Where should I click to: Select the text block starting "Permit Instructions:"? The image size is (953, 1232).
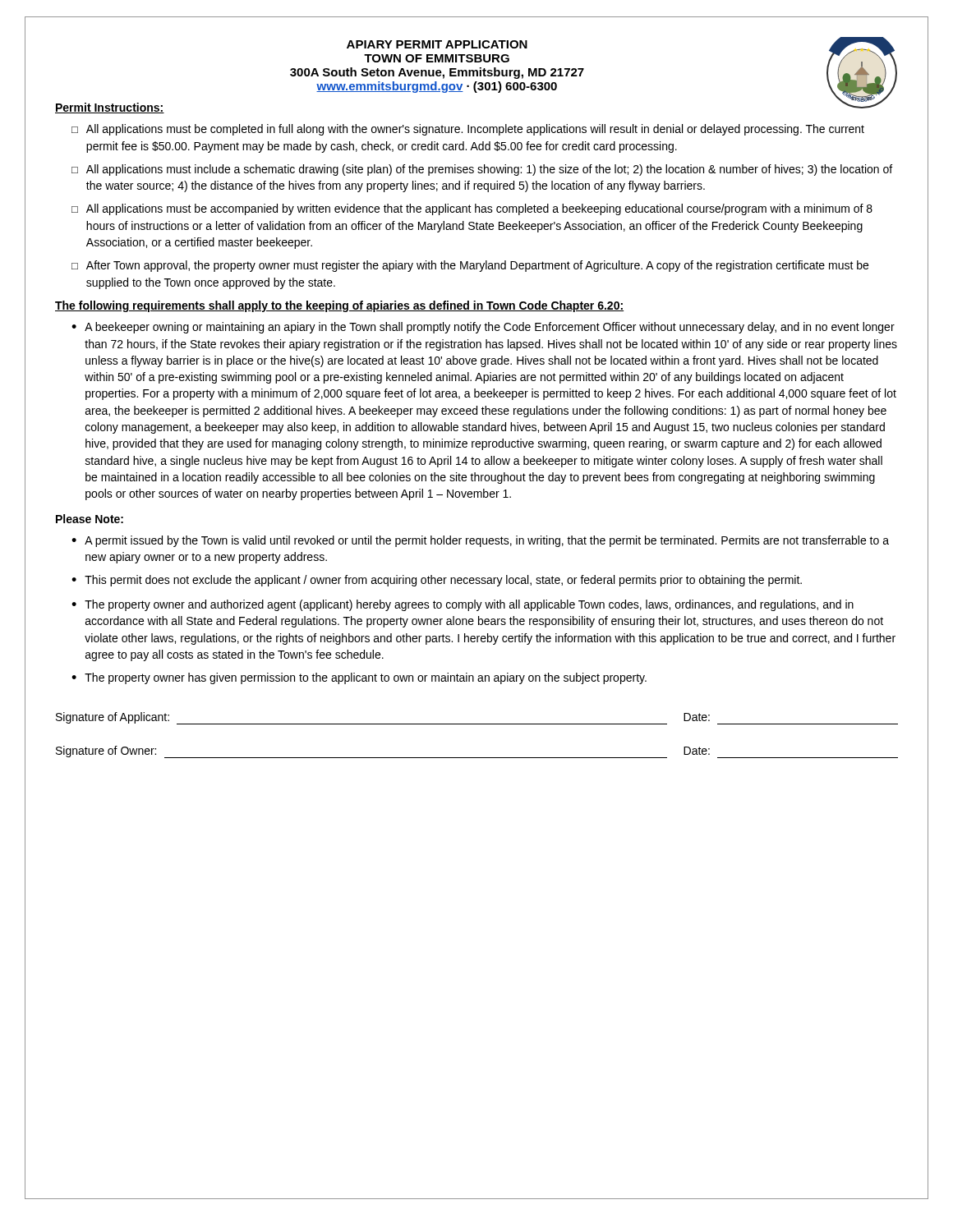110,106
